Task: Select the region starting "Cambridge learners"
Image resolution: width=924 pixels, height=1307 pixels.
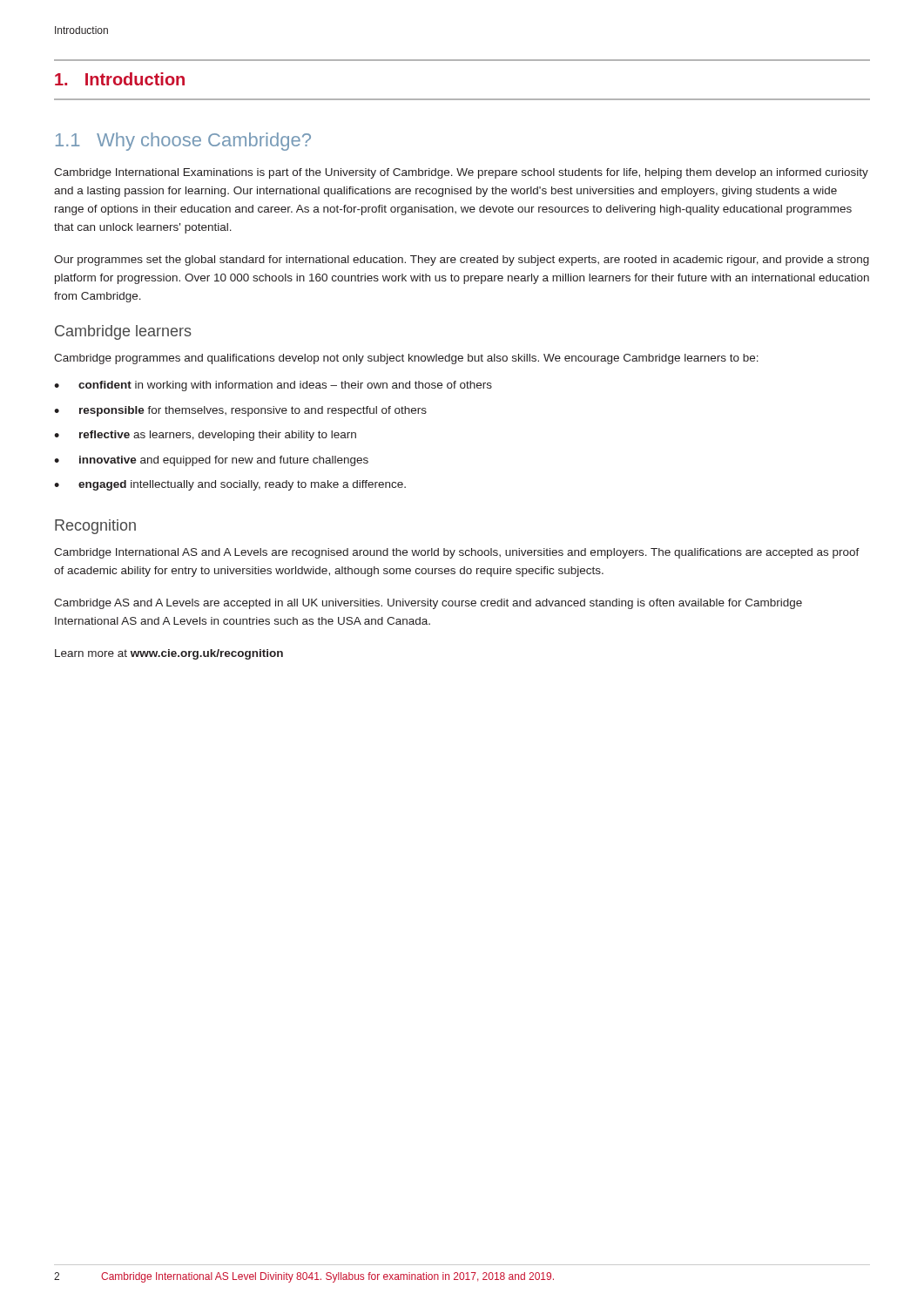Action: (x=123, y=332)
